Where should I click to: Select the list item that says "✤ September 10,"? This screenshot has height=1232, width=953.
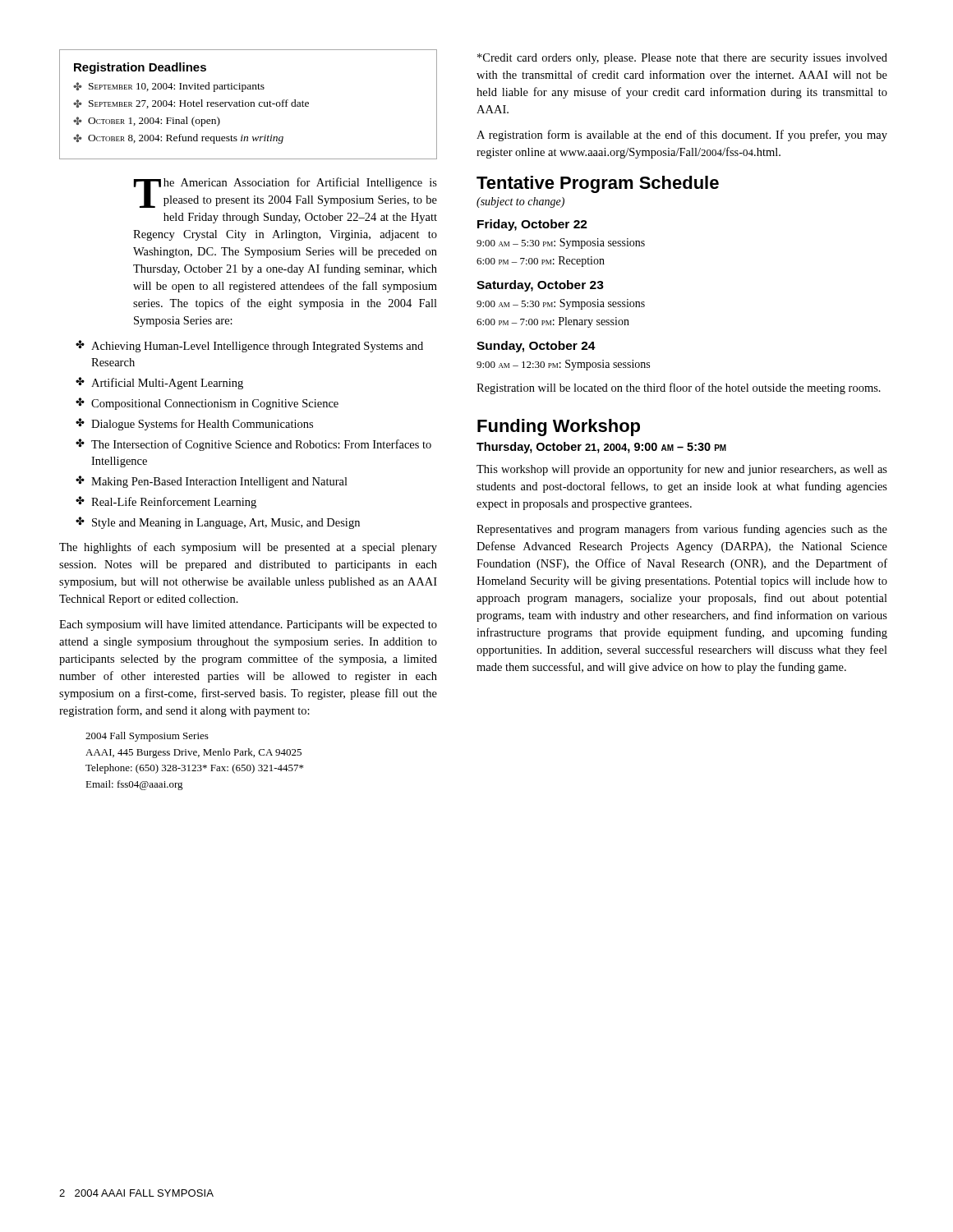tap(169, 87)
